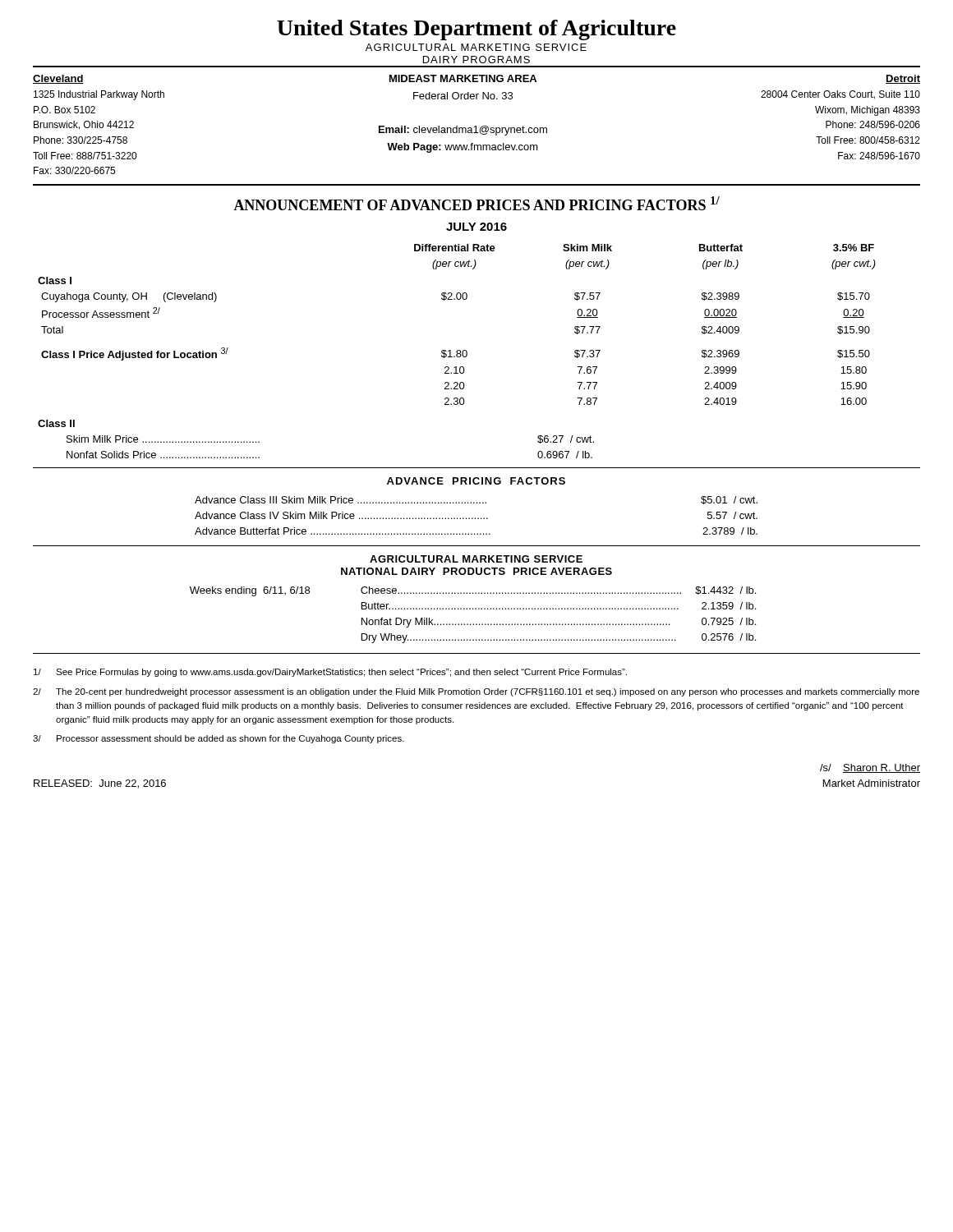Select the footnote that says "2/ The 20-cent per hundredweight processor assessment"
This screenshot has height=1232, width=953.
[x=476, y=706]
